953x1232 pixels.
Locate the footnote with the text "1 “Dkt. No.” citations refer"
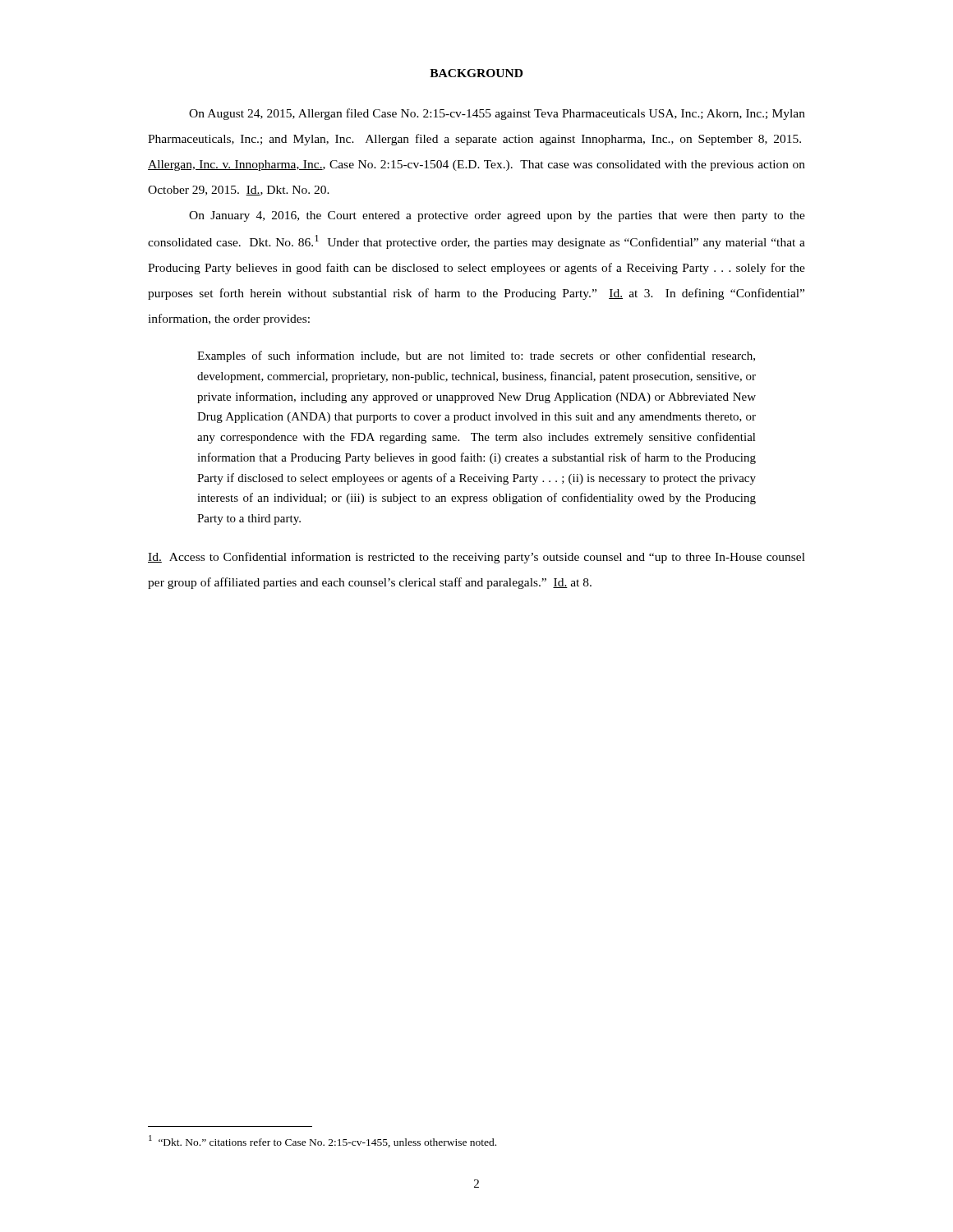[x=323, y=1140]
